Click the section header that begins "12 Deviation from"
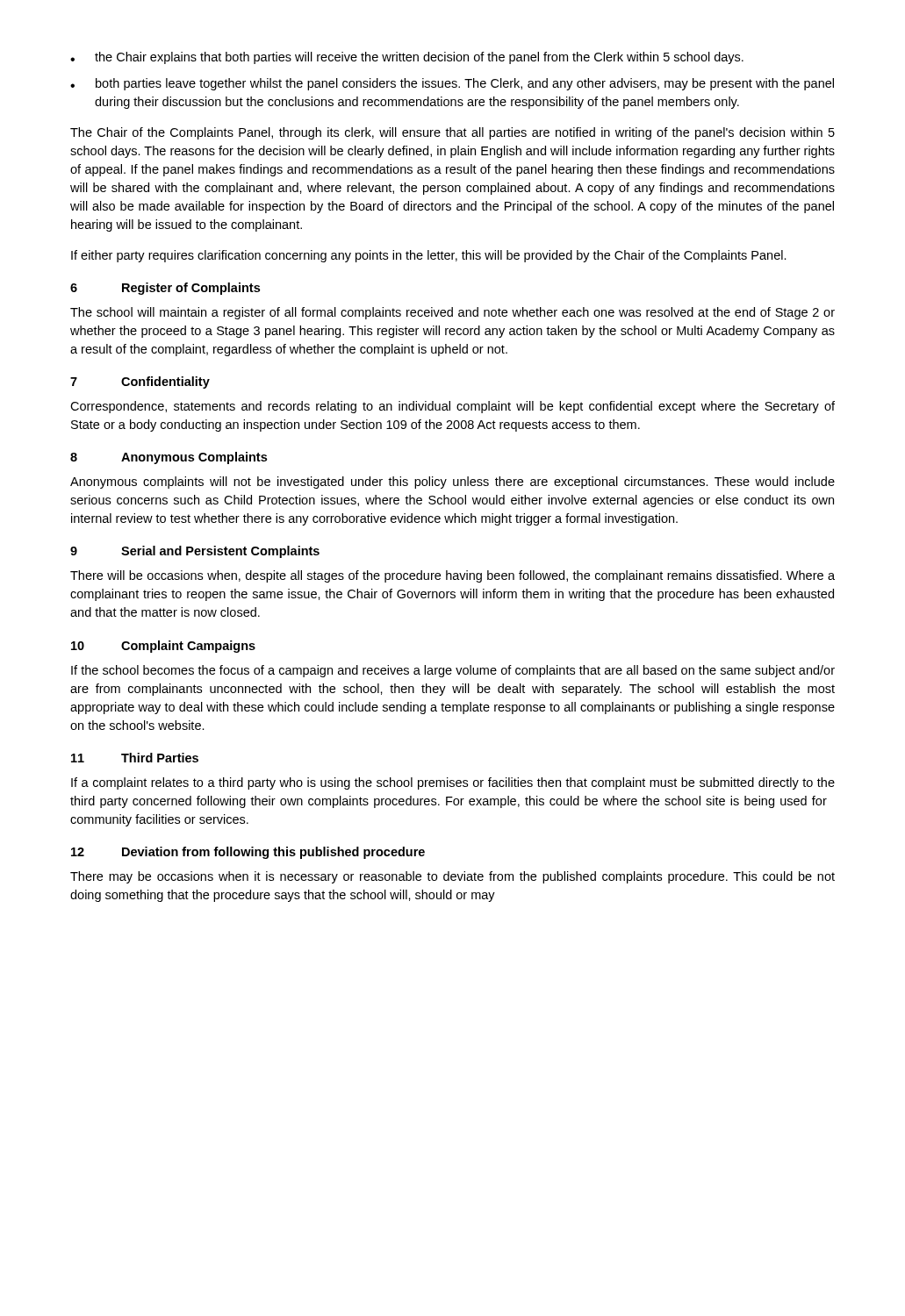This screenshot has height=1316, width=905. [x=248, y=852]
